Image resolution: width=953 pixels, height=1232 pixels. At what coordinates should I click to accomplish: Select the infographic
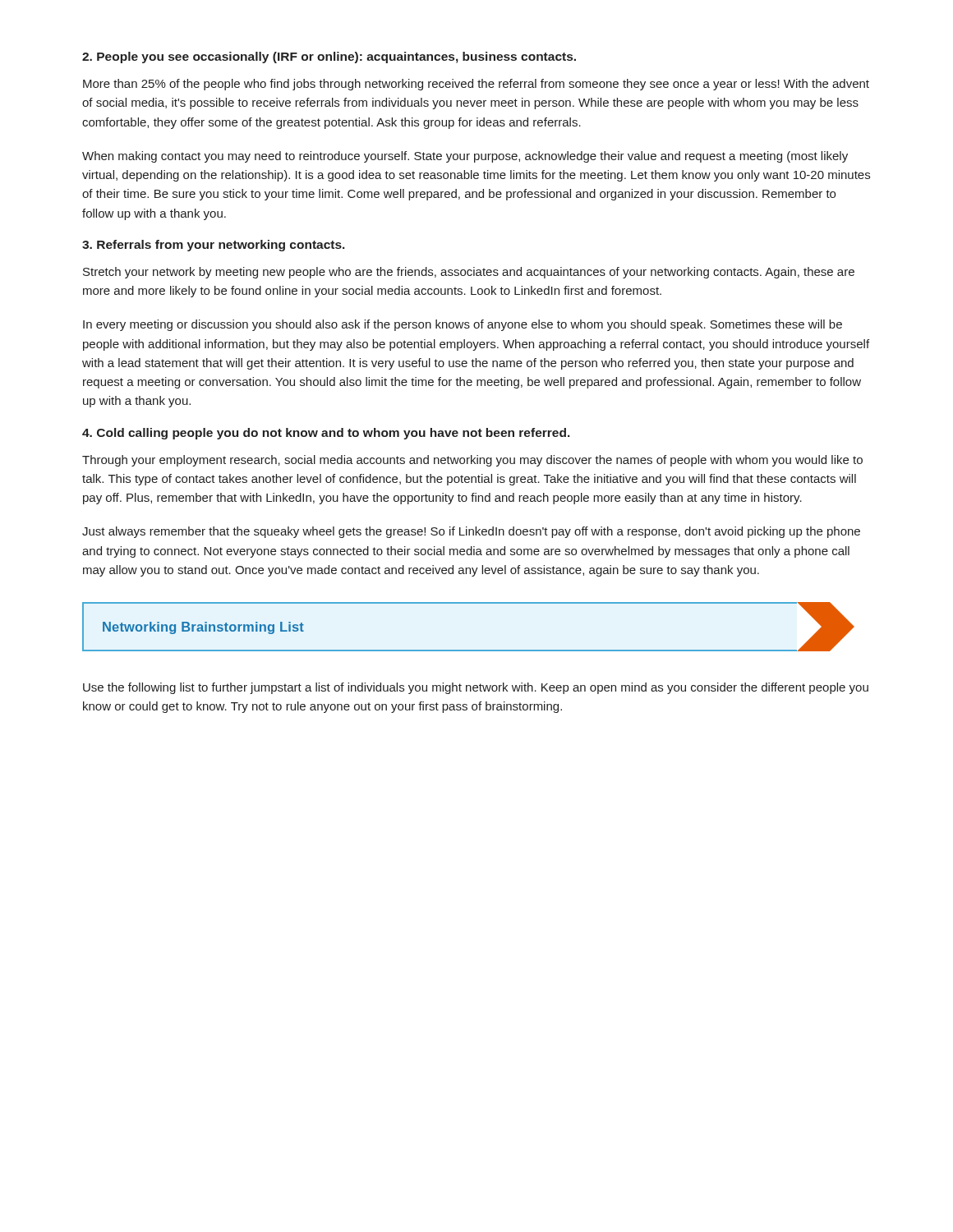[x=468, y=627]
